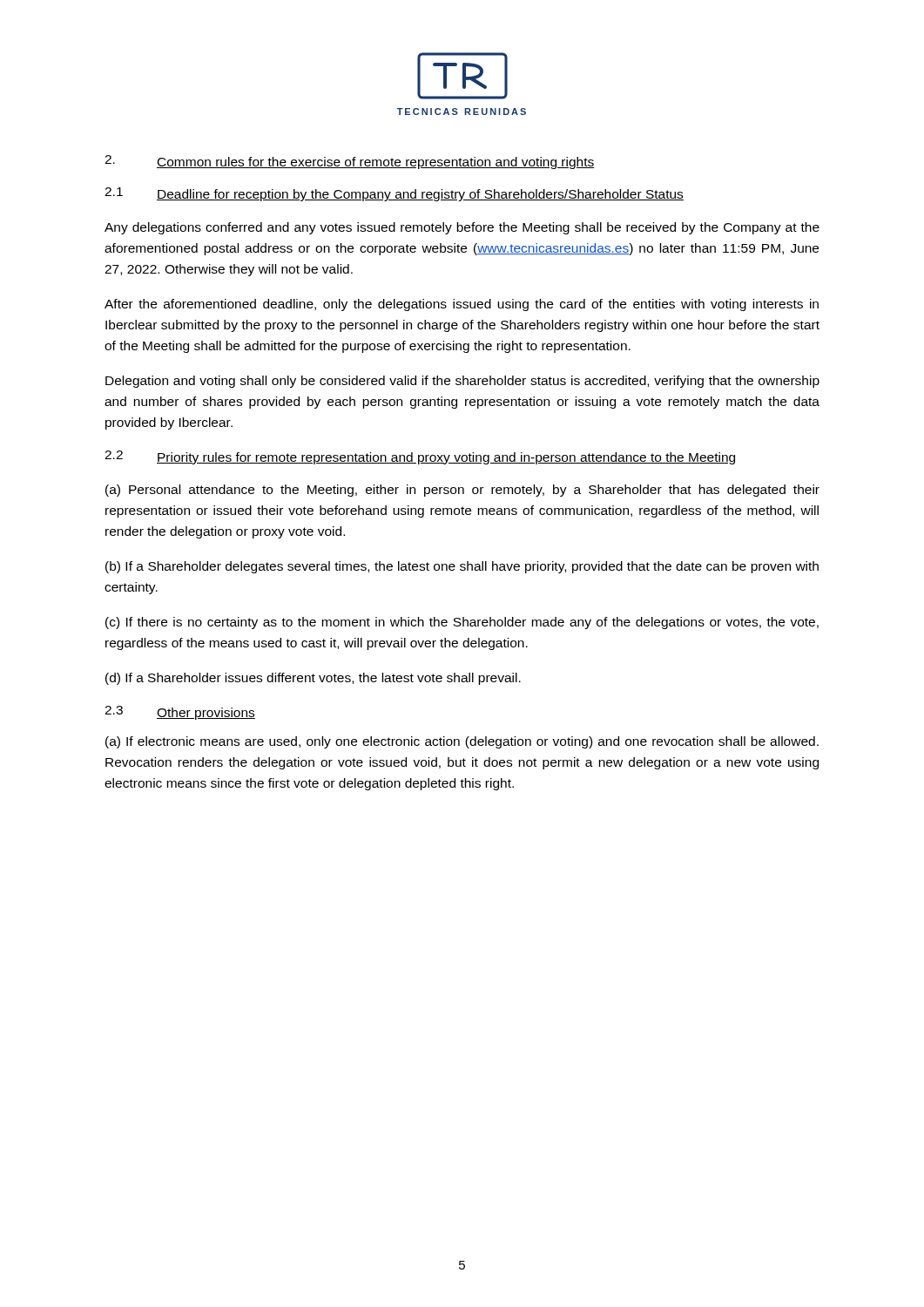Click the passage that begins "(c) If there"
The width and height of the screenshot is (924, 1307).
462,632
